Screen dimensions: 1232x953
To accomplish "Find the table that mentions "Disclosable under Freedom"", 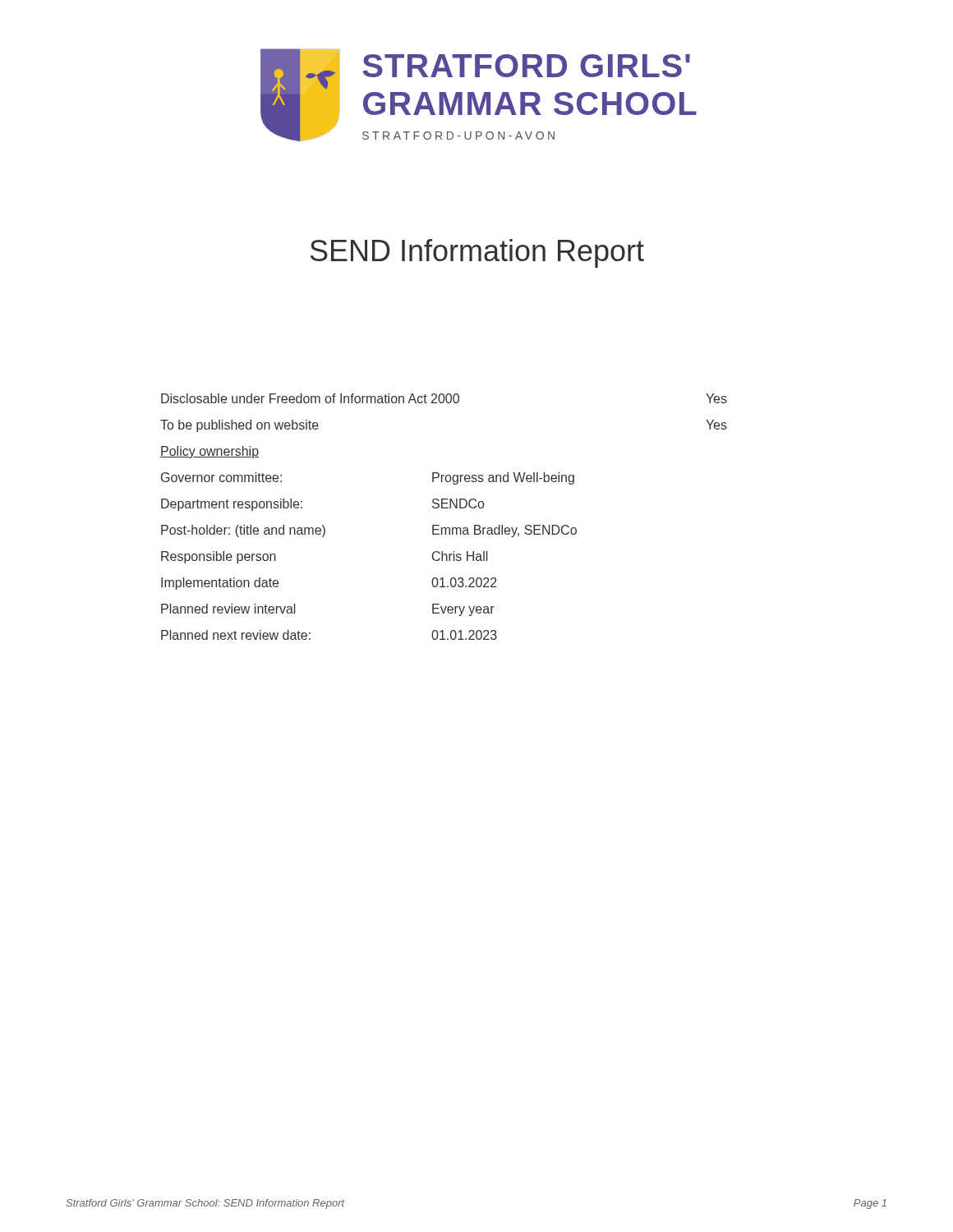I will (444, 517).
